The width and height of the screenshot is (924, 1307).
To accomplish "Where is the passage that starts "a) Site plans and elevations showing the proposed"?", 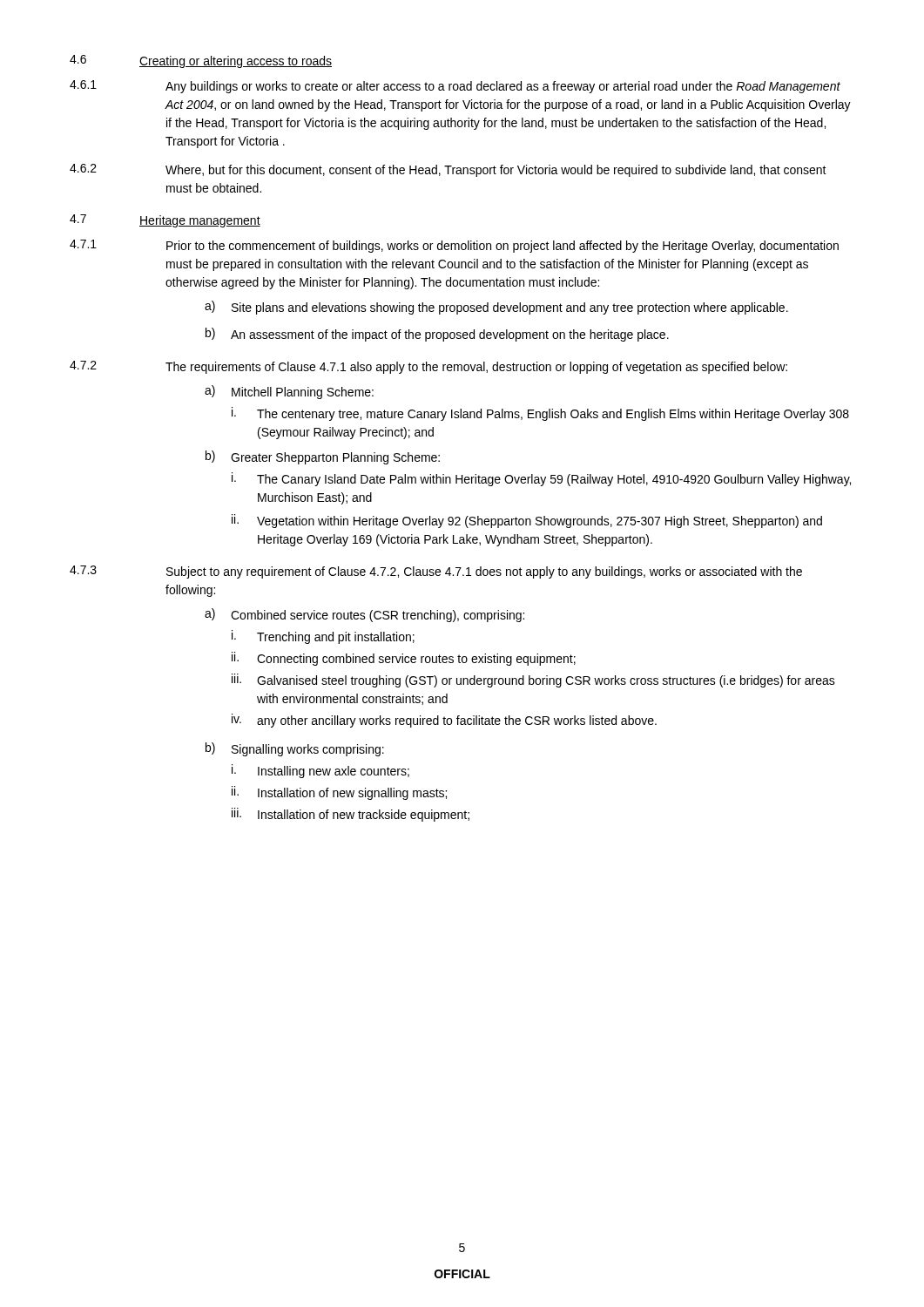I will click(529, 308).
